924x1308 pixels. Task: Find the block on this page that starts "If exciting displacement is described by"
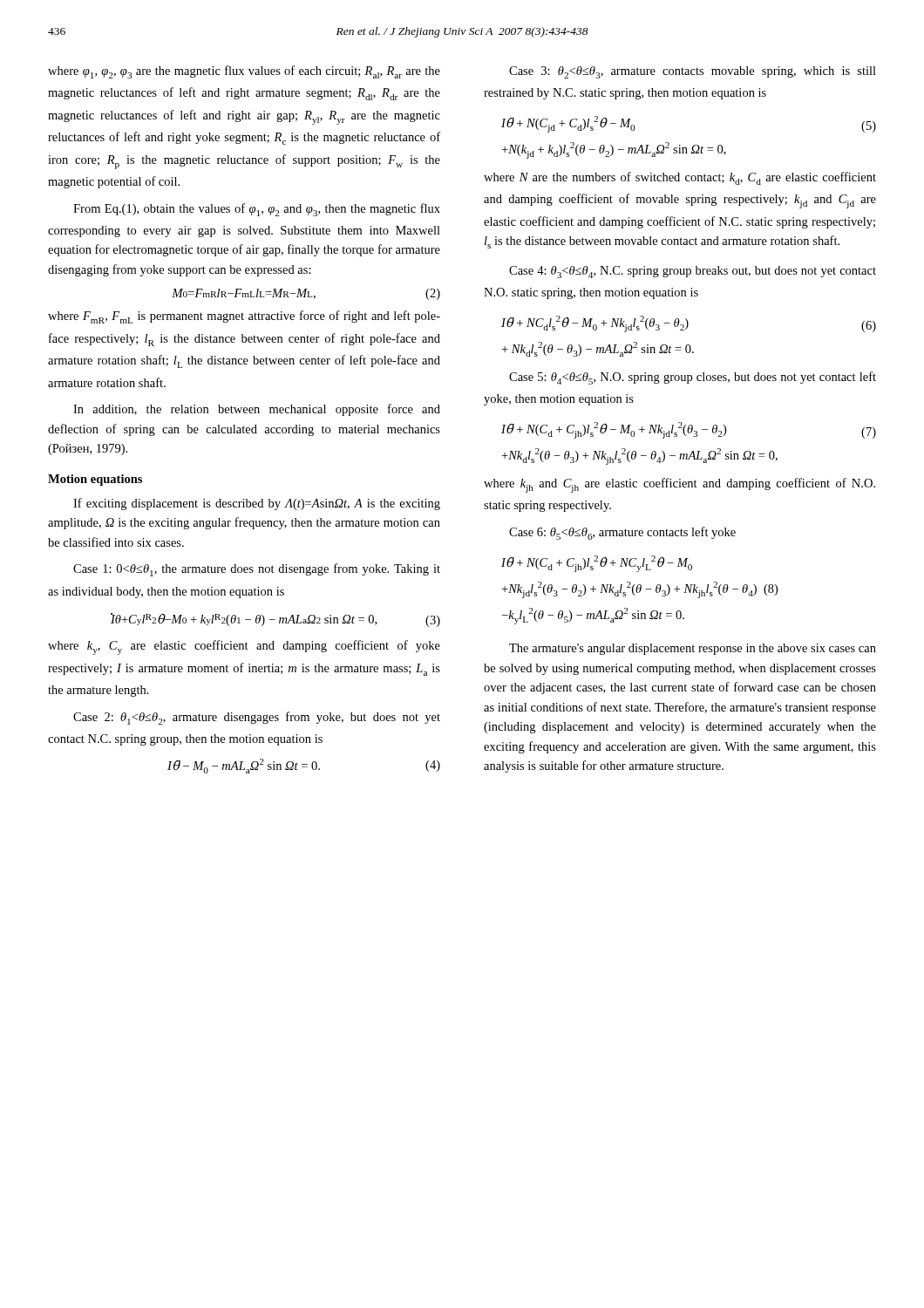click(x=244, y=523)
